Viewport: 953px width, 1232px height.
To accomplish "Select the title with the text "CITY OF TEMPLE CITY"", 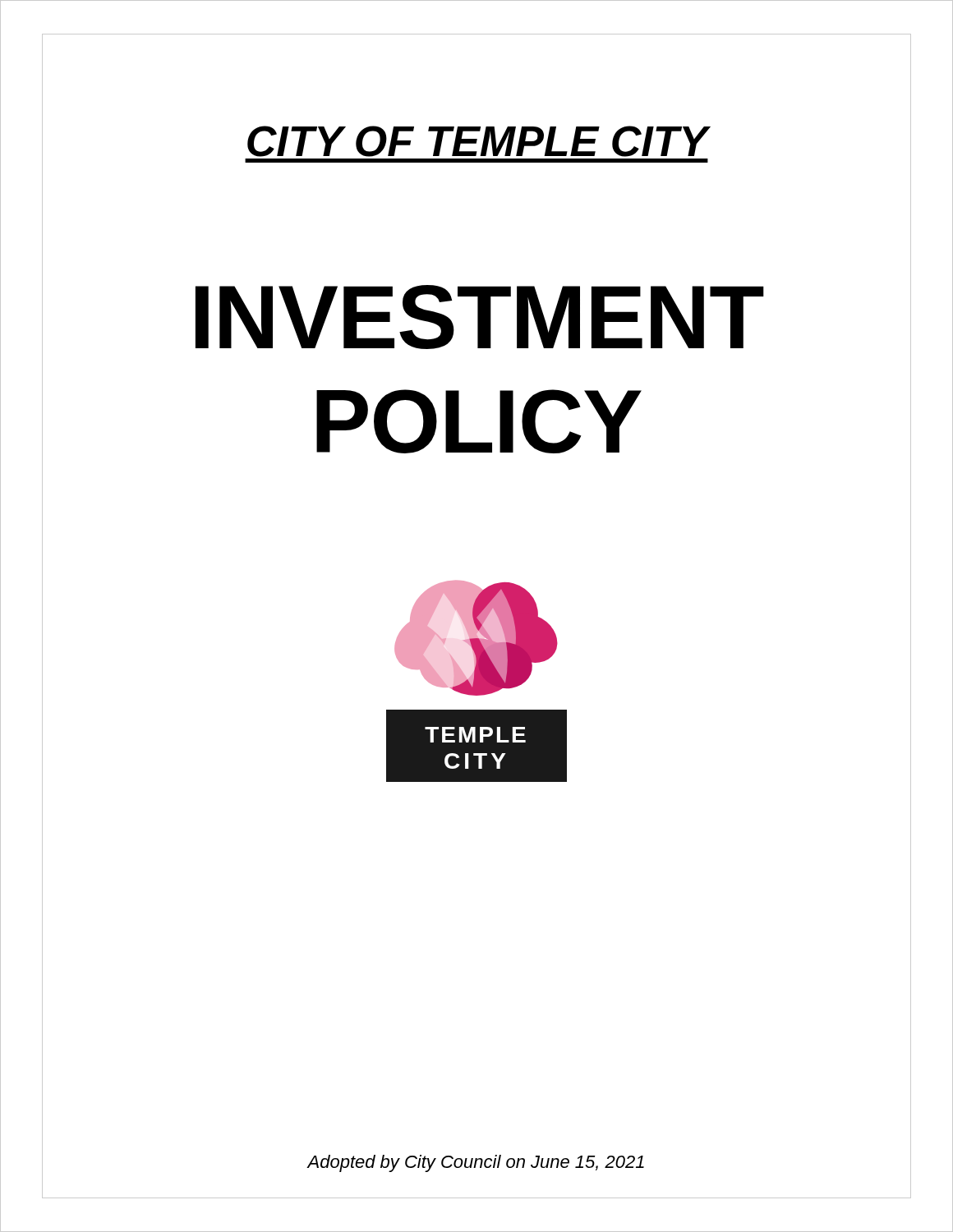I will click(x=476, y=141).
